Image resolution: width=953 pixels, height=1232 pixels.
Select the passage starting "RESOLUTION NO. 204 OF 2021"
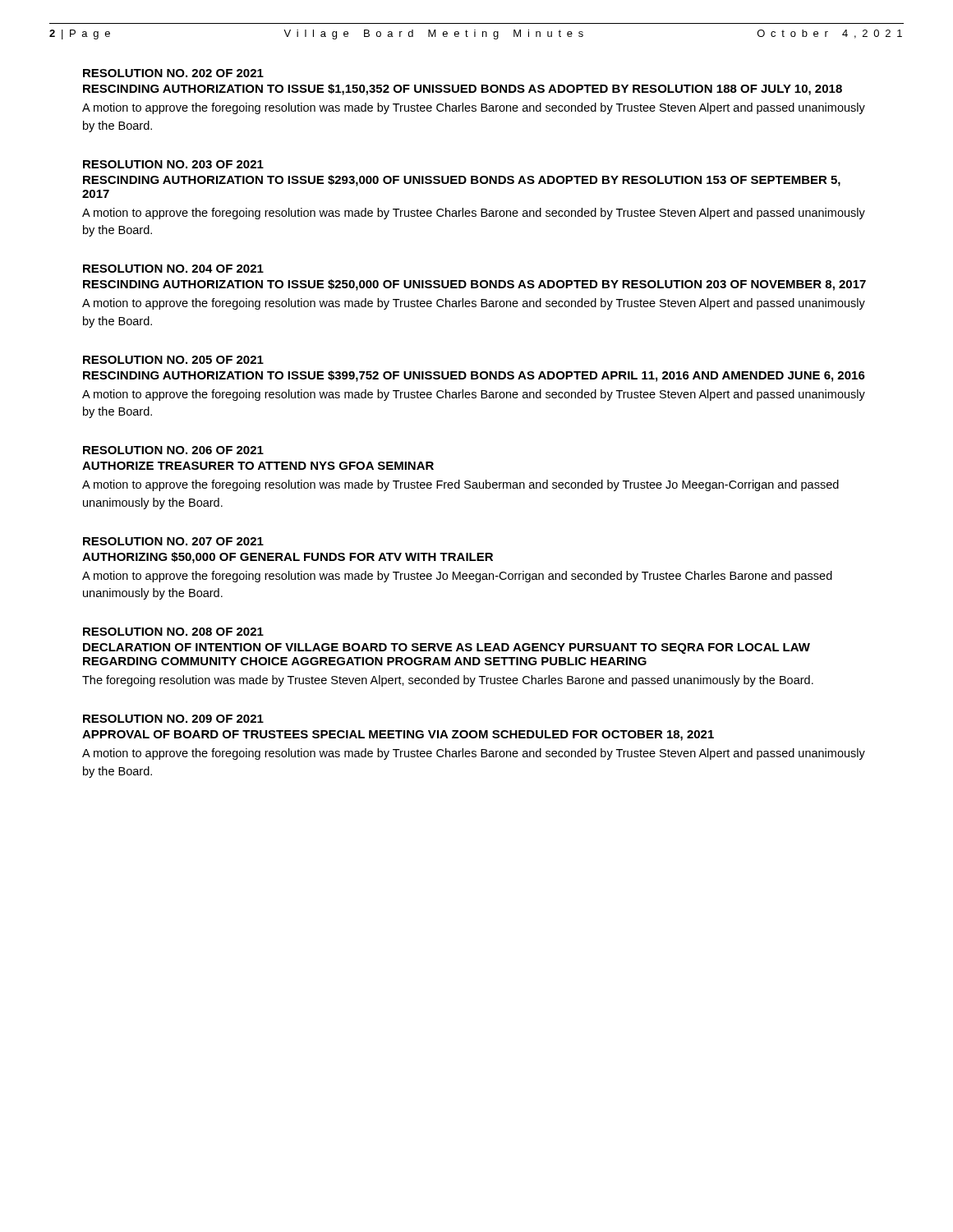pos(476,296)
